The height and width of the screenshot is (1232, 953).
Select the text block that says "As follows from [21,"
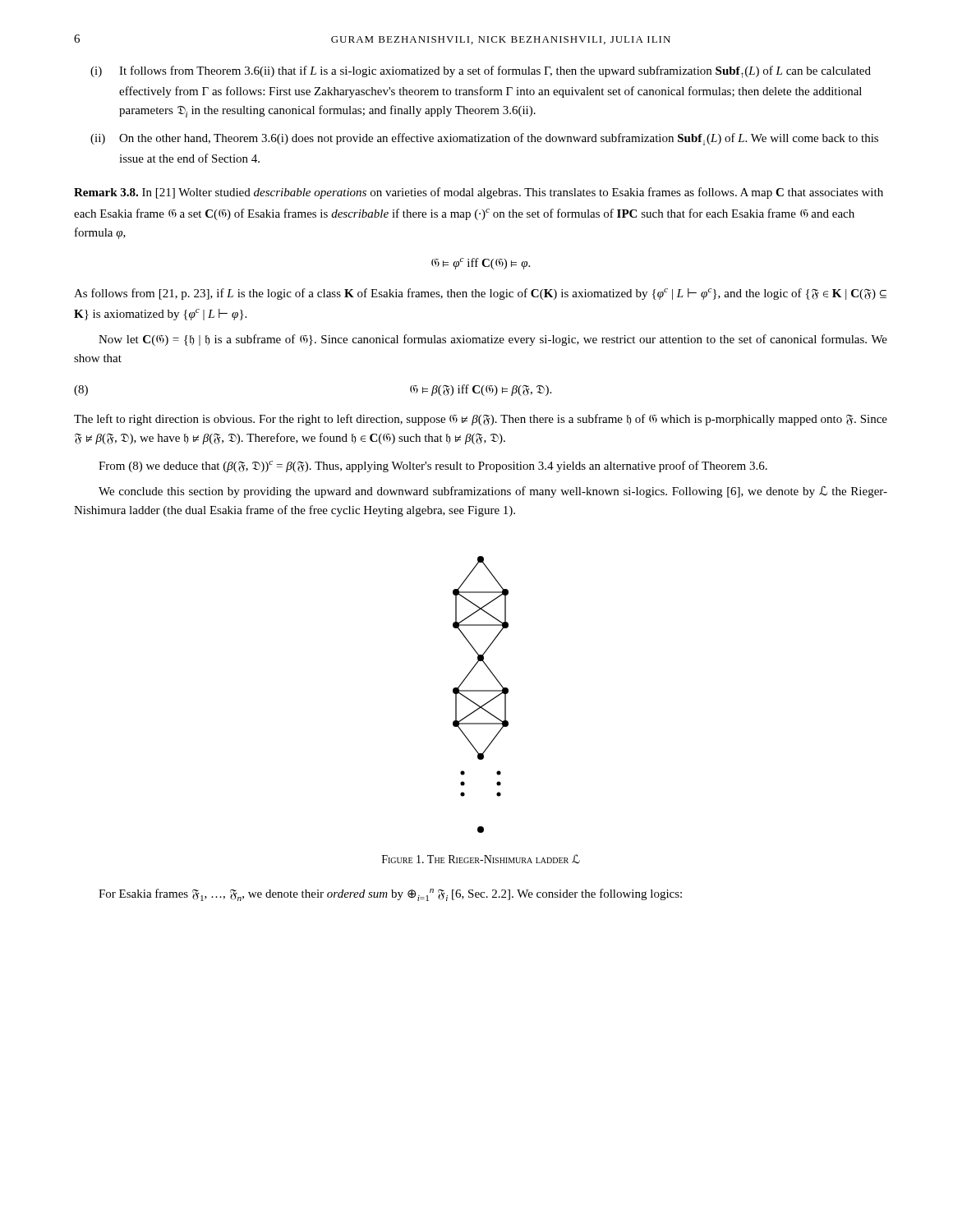coord(481,302)
